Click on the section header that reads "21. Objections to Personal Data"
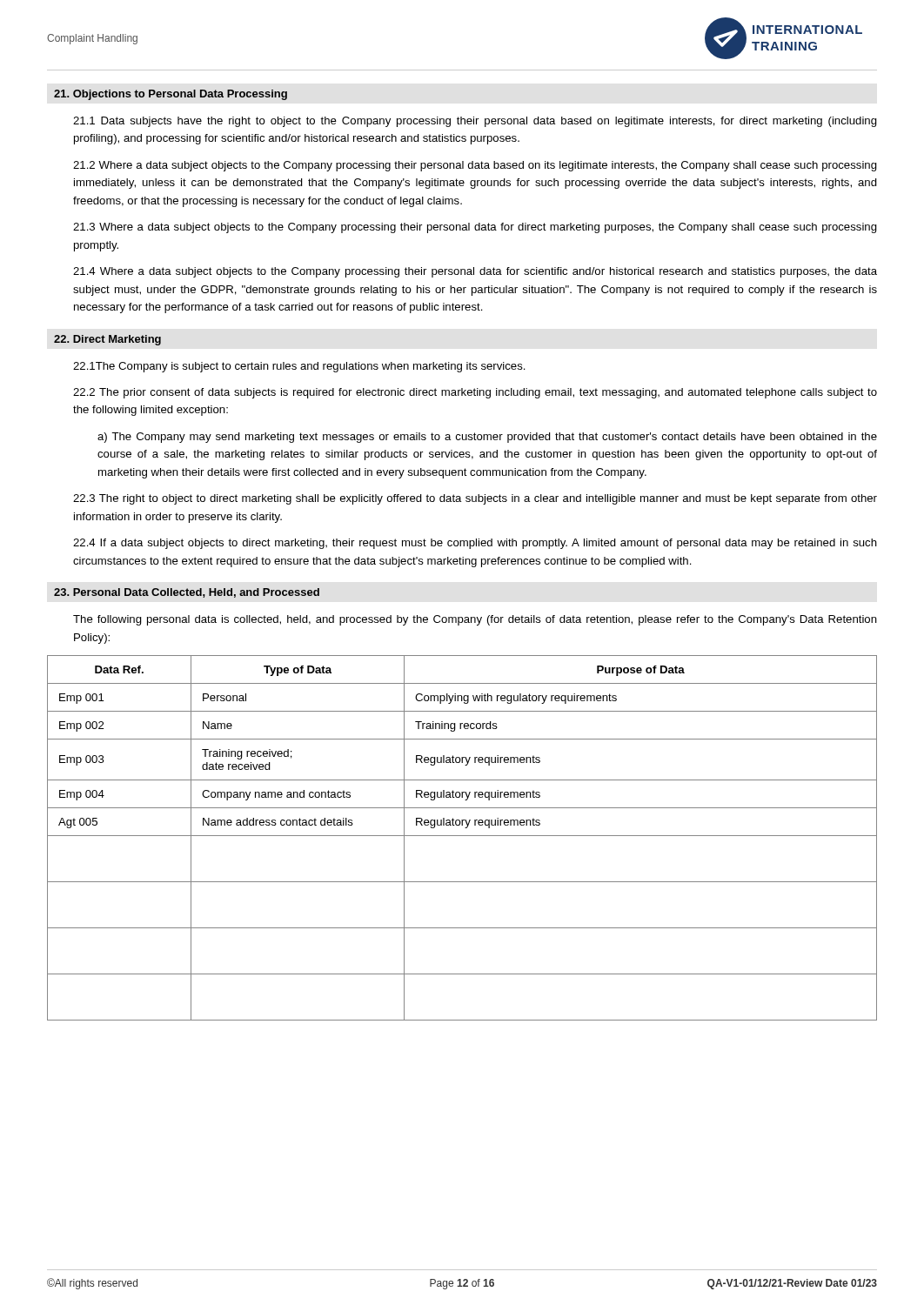 [x=171, y=94]
